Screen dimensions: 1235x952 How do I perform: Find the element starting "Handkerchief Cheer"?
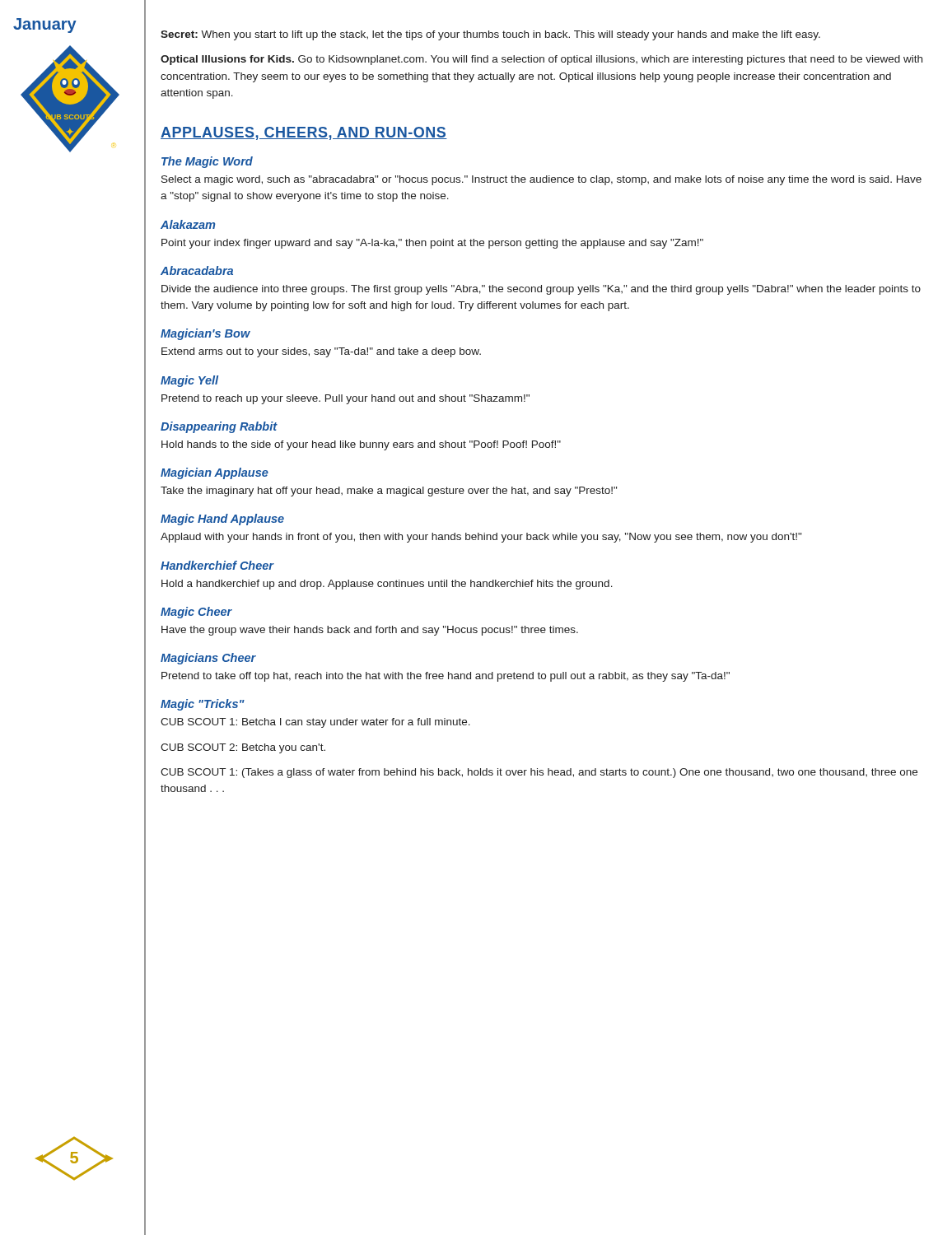(217, 565)
